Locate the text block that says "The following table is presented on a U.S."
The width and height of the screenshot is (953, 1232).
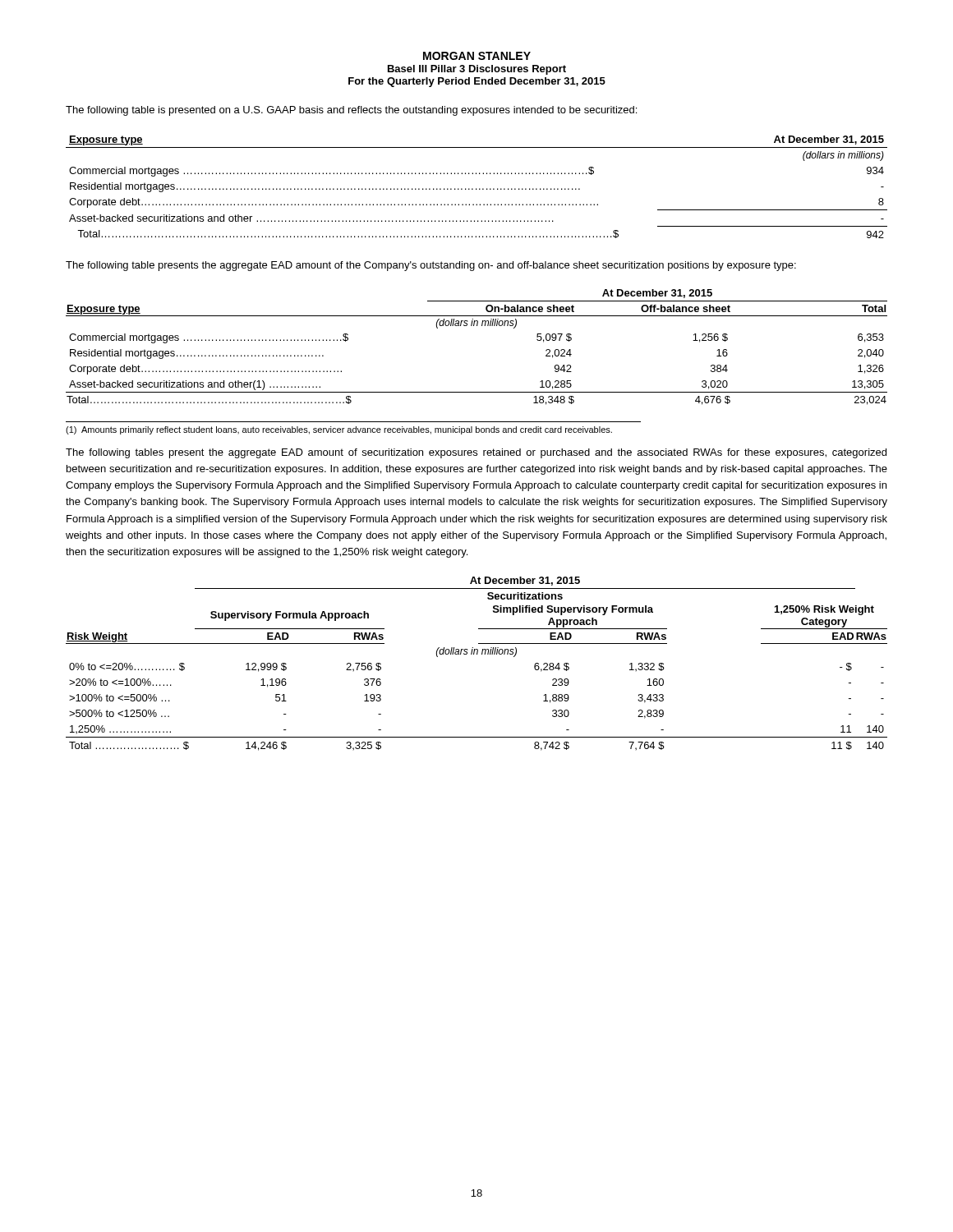pyautogui.click(x=352, y=110)
